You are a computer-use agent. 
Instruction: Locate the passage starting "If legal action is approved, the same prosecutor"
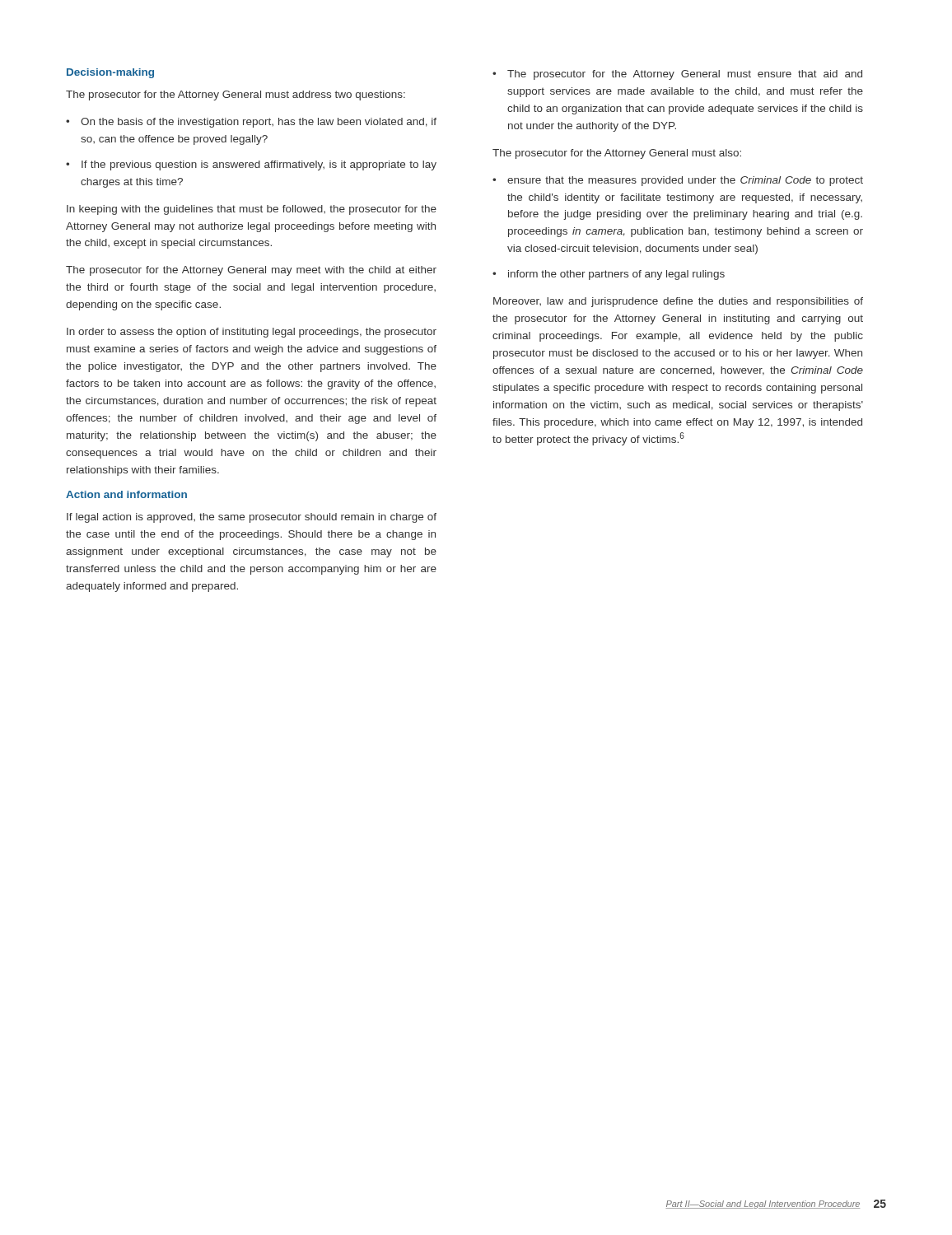(x=251, y=552)
